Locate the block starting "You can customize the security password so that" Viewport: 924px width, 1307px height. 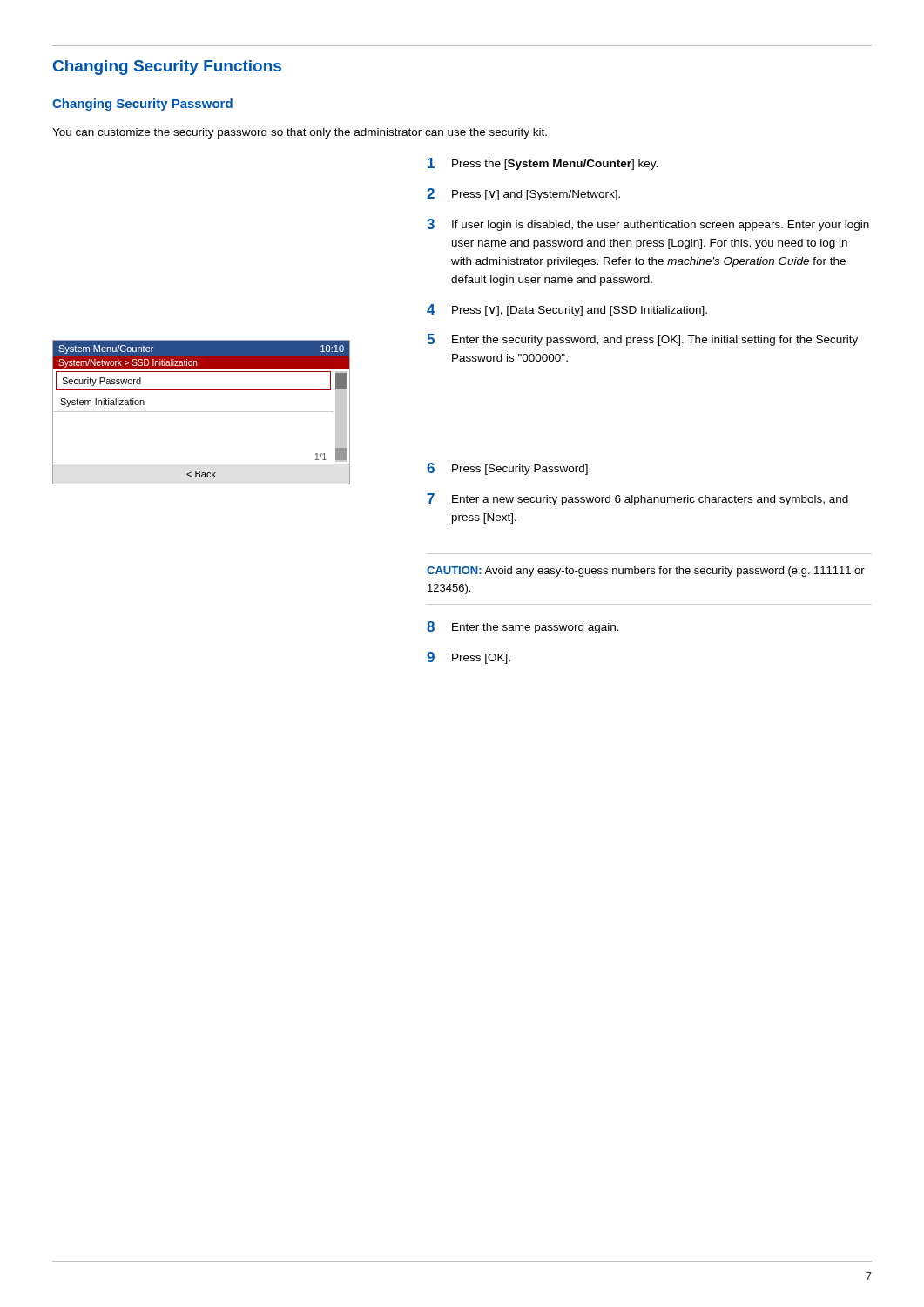(x=300, y=132)
